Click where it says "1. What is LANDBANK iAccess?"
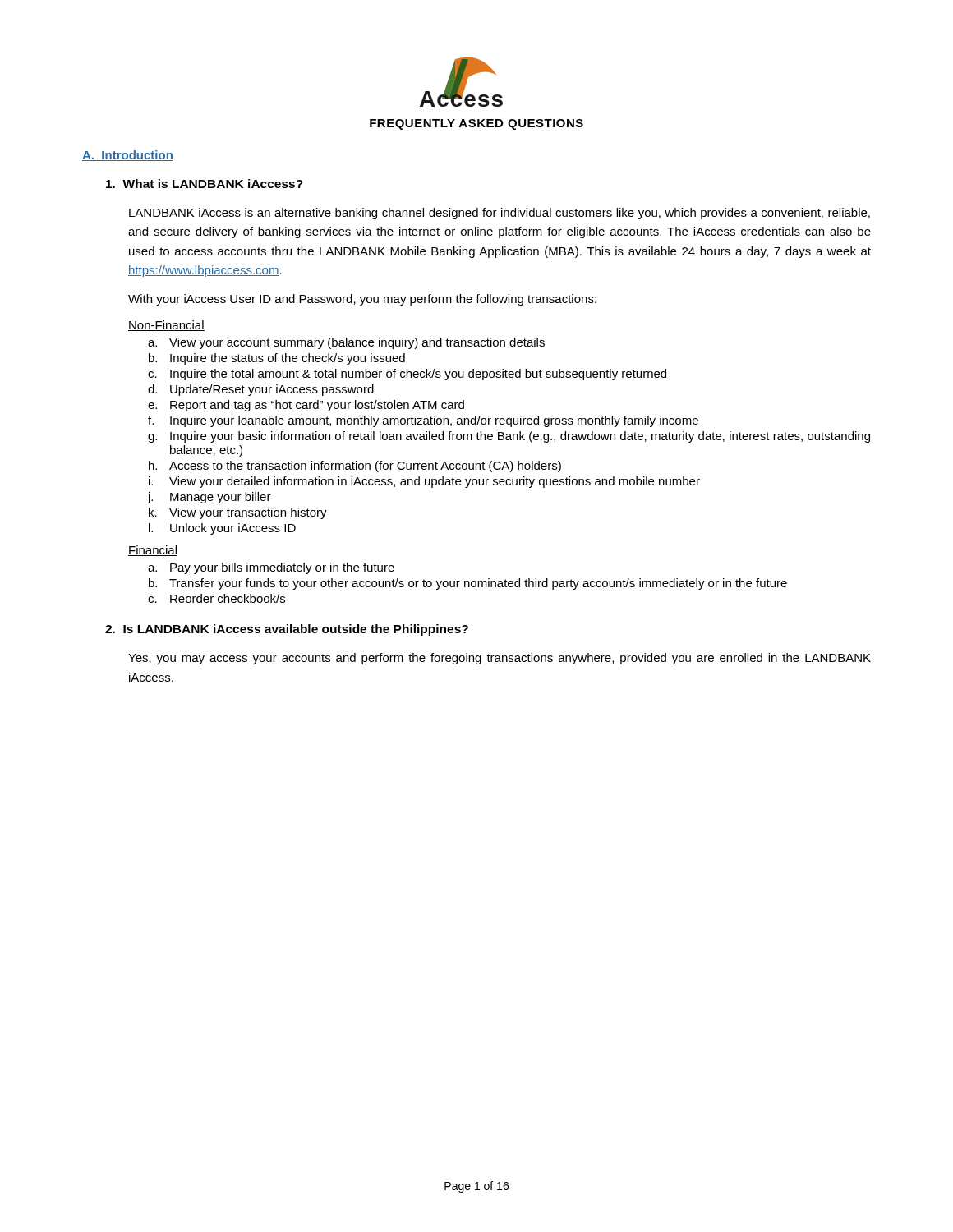Image resolution: width=953 pixels, height=1232 pixels. coord(204,184)
